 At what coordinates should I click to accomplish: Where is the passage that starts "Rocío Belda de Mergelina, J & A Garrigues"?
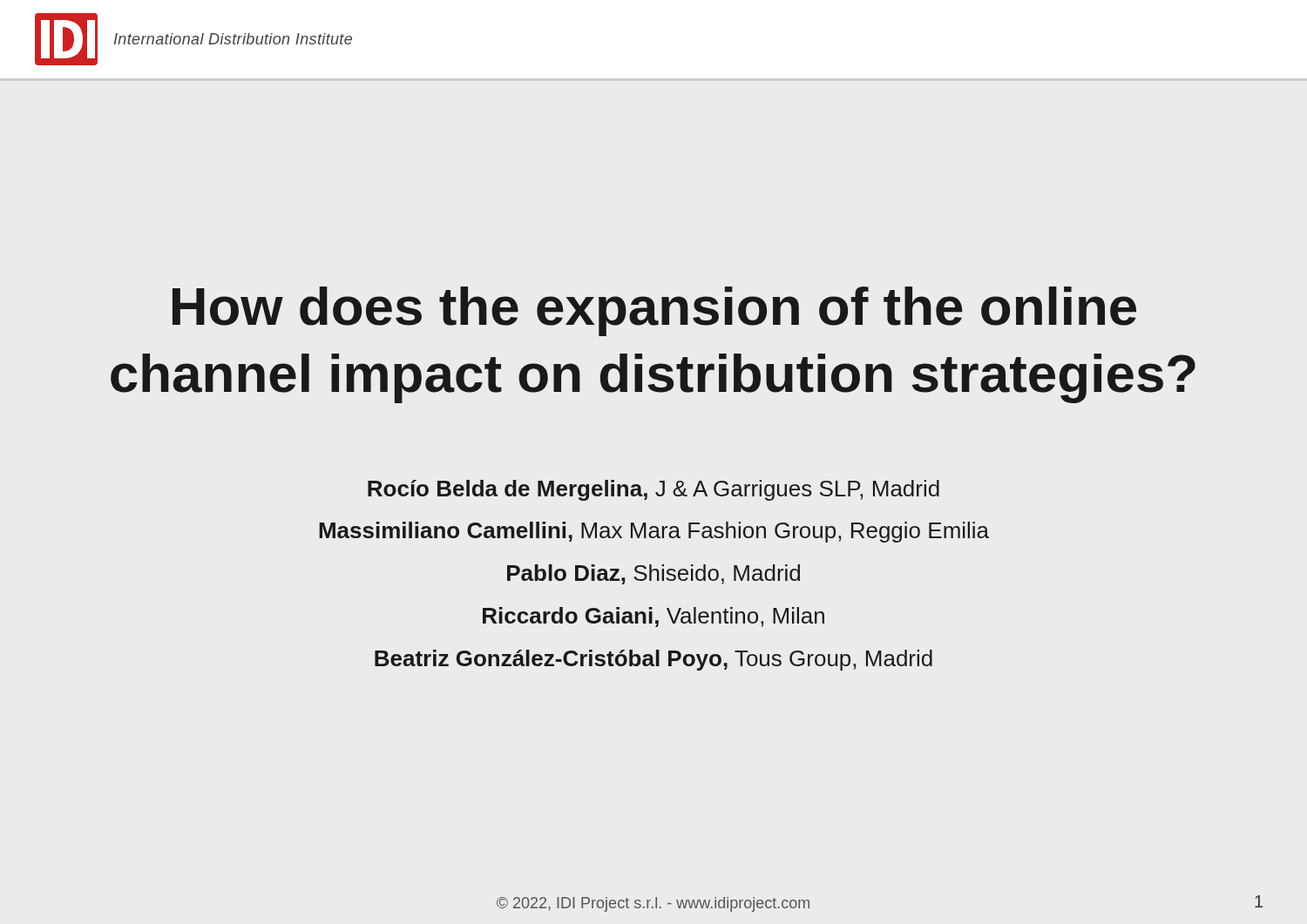pyautogui.click(x=654, y=573)
